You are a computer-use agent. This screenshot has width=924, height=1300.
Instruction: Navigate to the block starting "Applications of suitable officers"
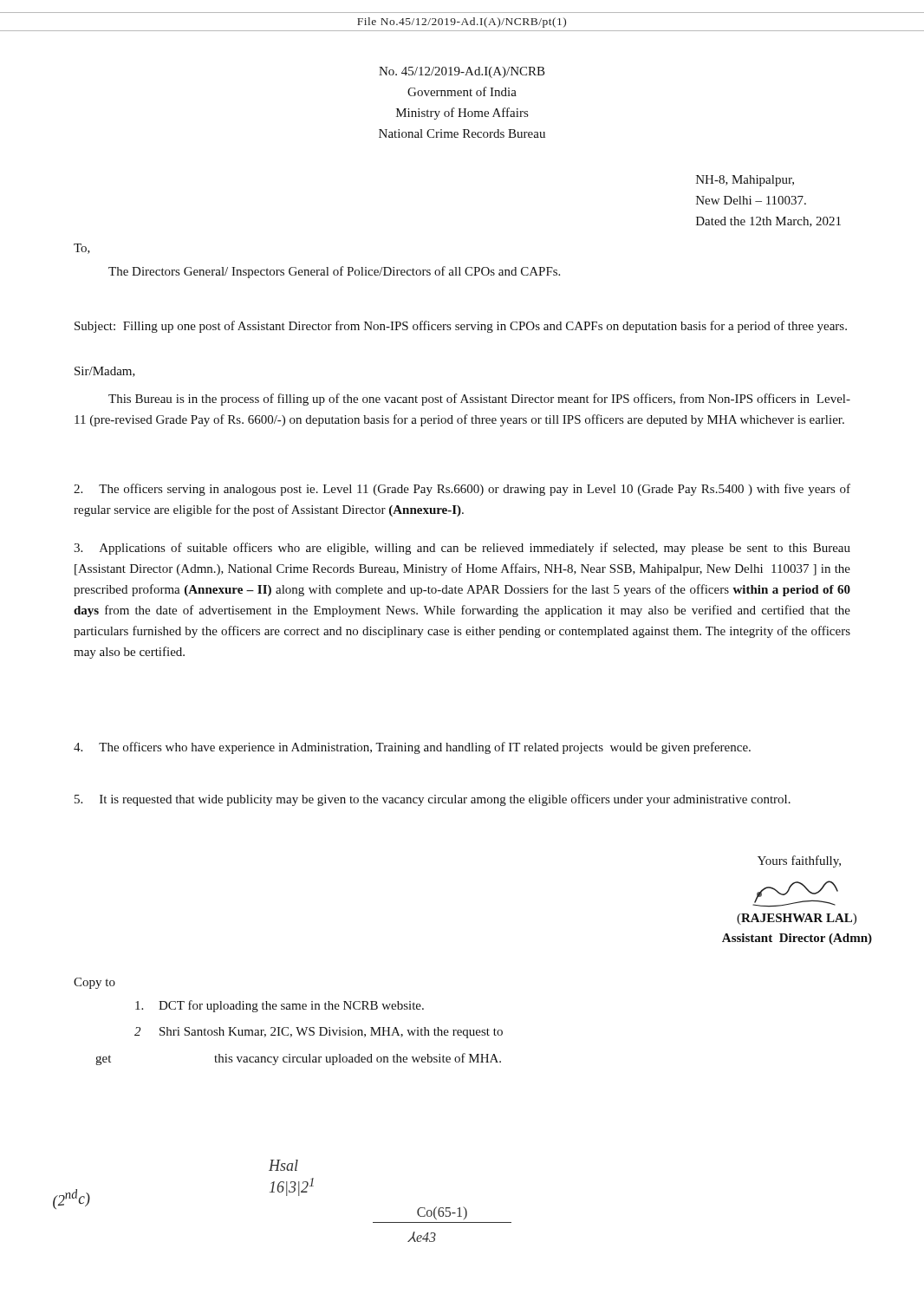(x=462, y=600)
